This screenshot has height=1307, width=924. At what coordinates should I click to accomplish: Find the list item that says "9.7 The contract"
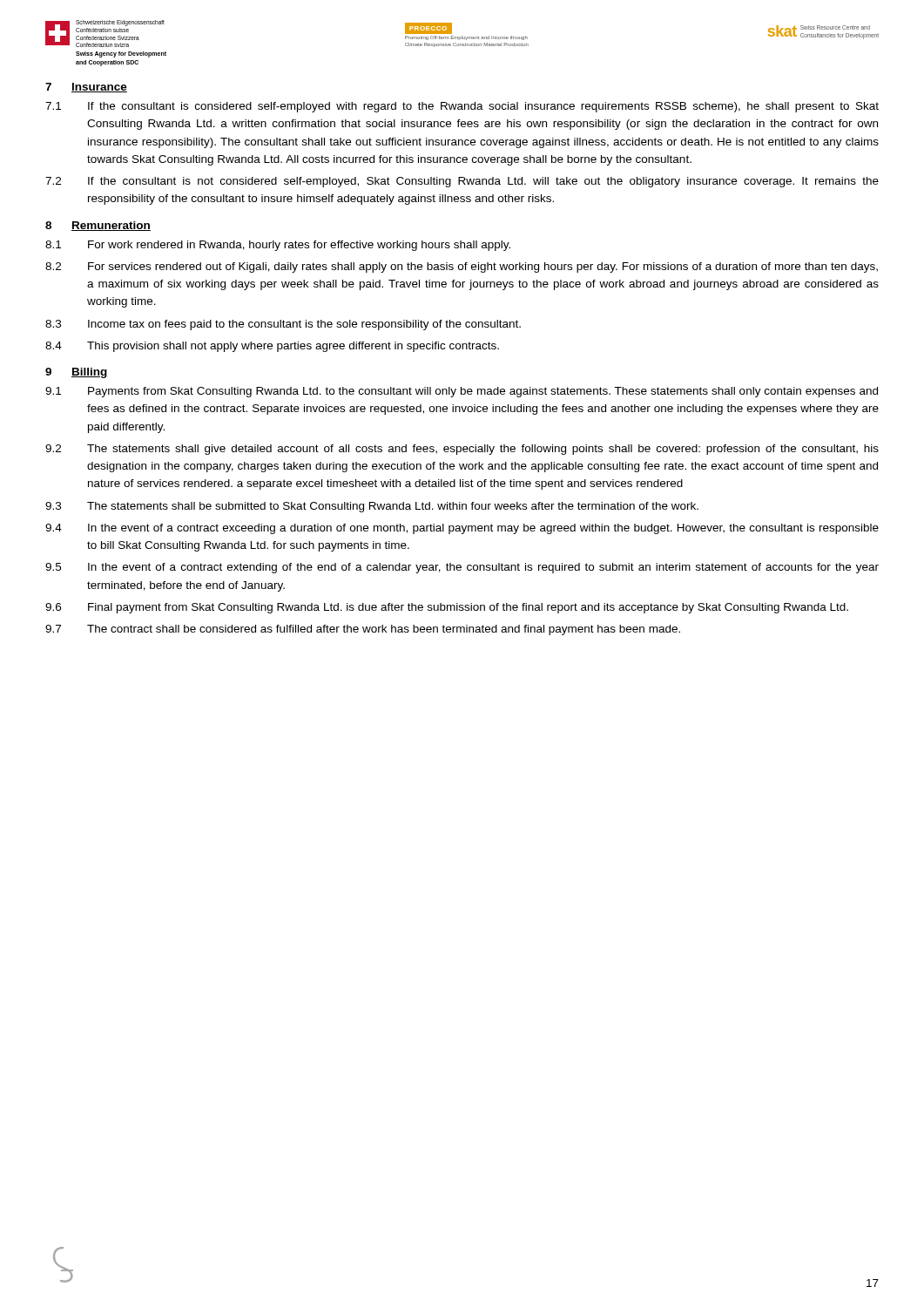tap(462, 629)
